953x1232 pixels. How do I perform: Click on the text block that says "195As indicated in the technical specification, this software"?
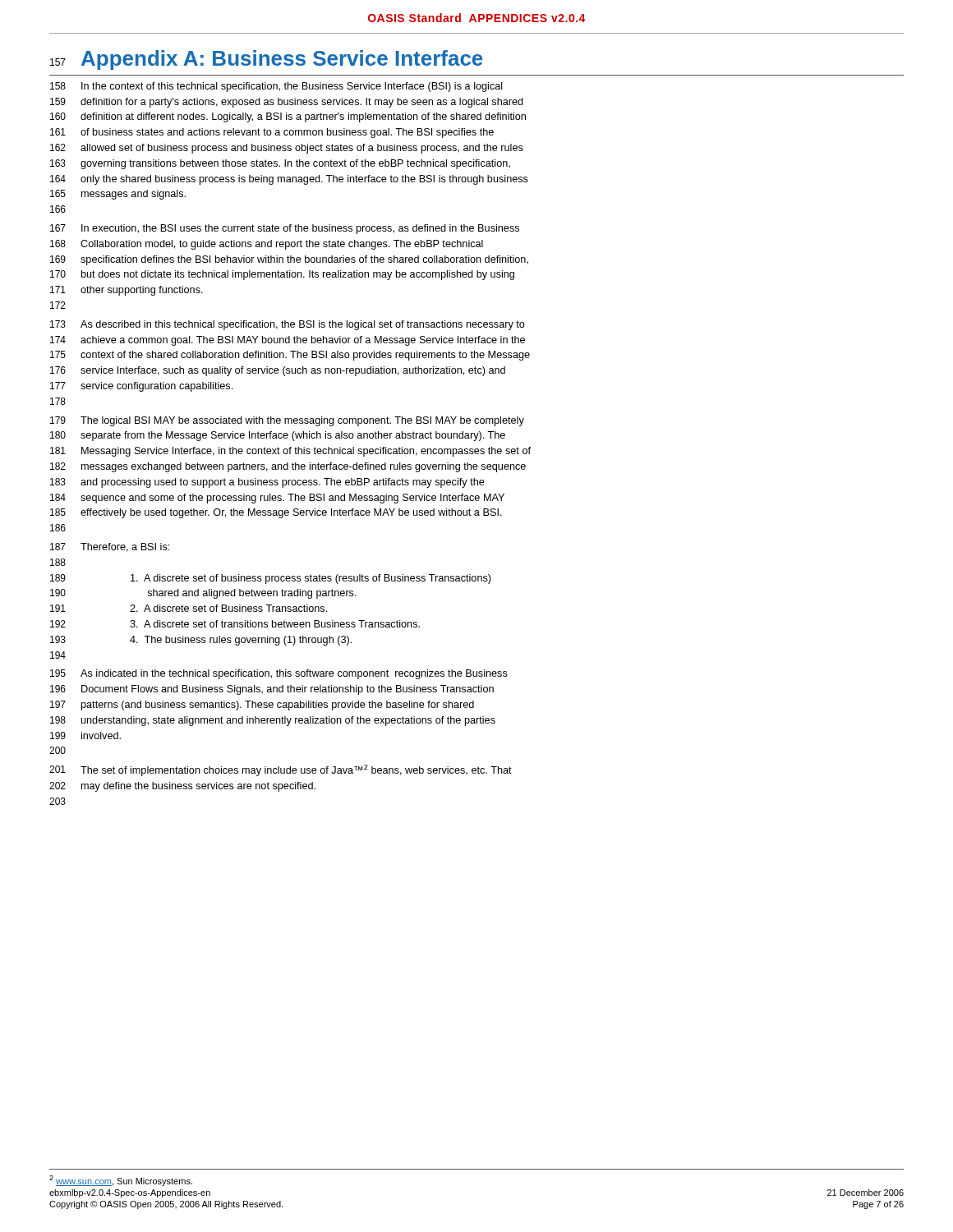tap(476, 713)
